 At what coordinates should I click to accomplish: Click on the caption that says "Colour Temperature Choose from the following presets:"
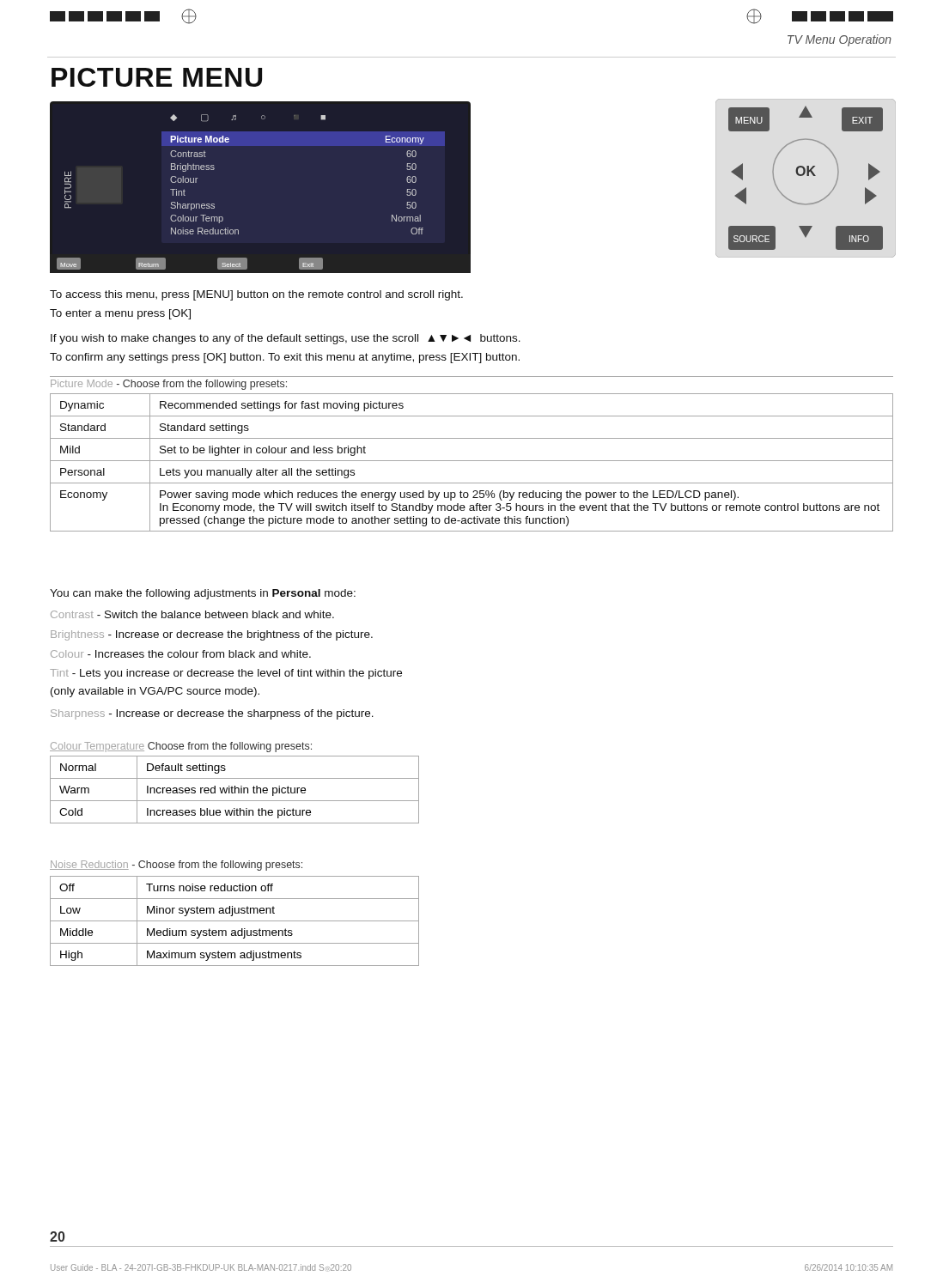[x=181, y=746]
